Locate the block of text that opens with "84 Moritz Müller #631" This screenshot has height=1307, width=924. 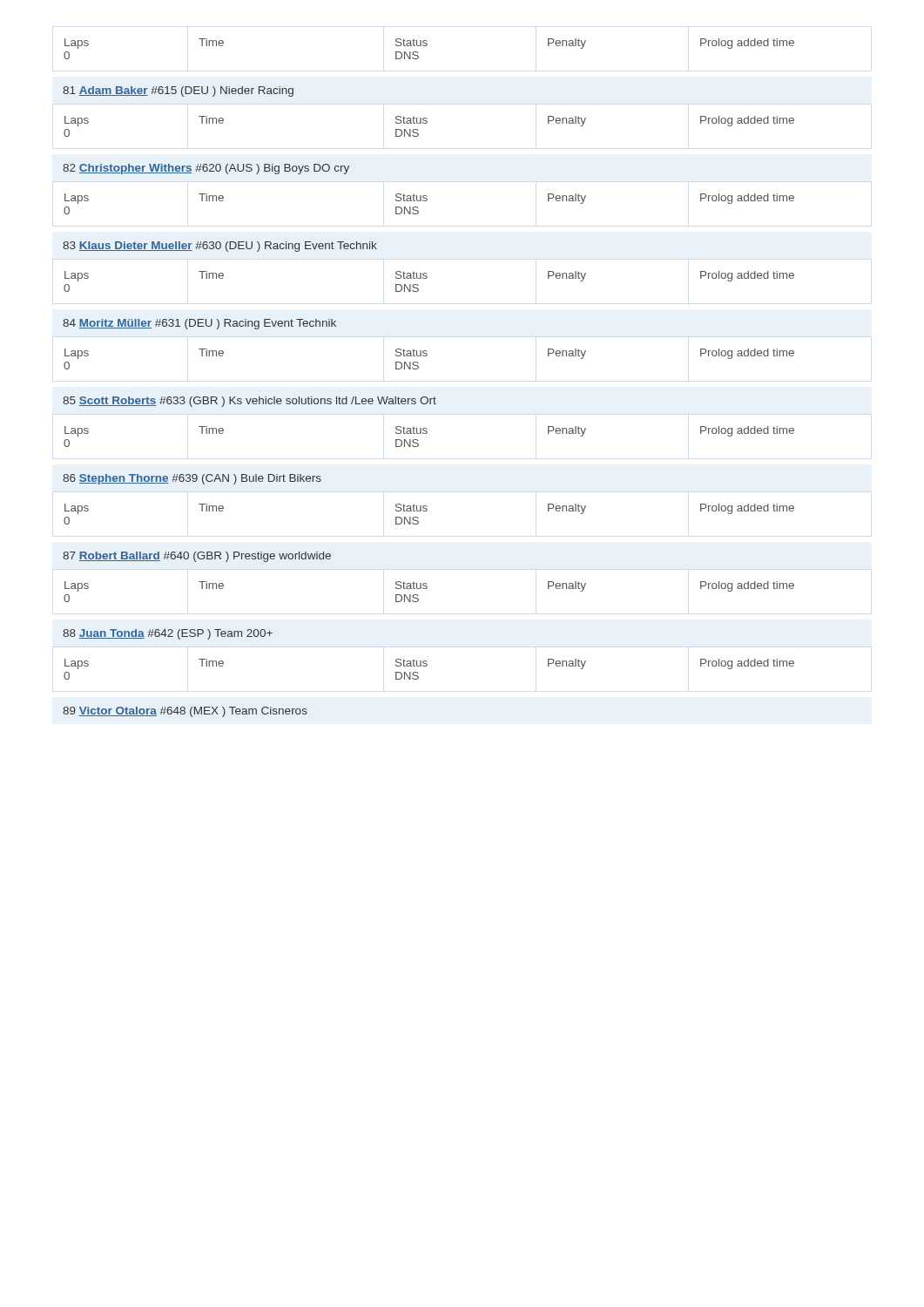pos(199,323)
